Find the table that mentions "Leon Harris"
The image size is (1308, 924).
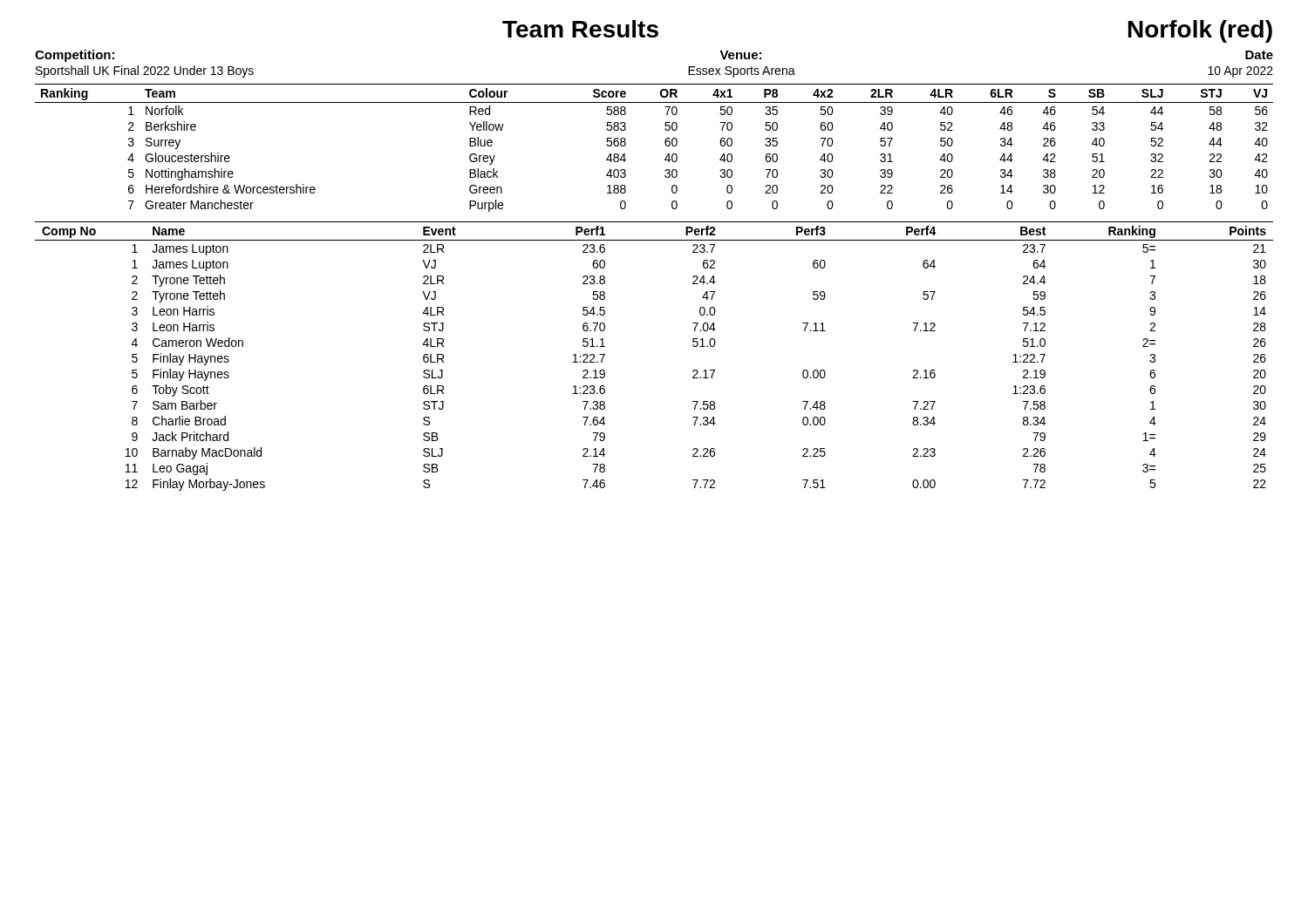pos(654,357)
